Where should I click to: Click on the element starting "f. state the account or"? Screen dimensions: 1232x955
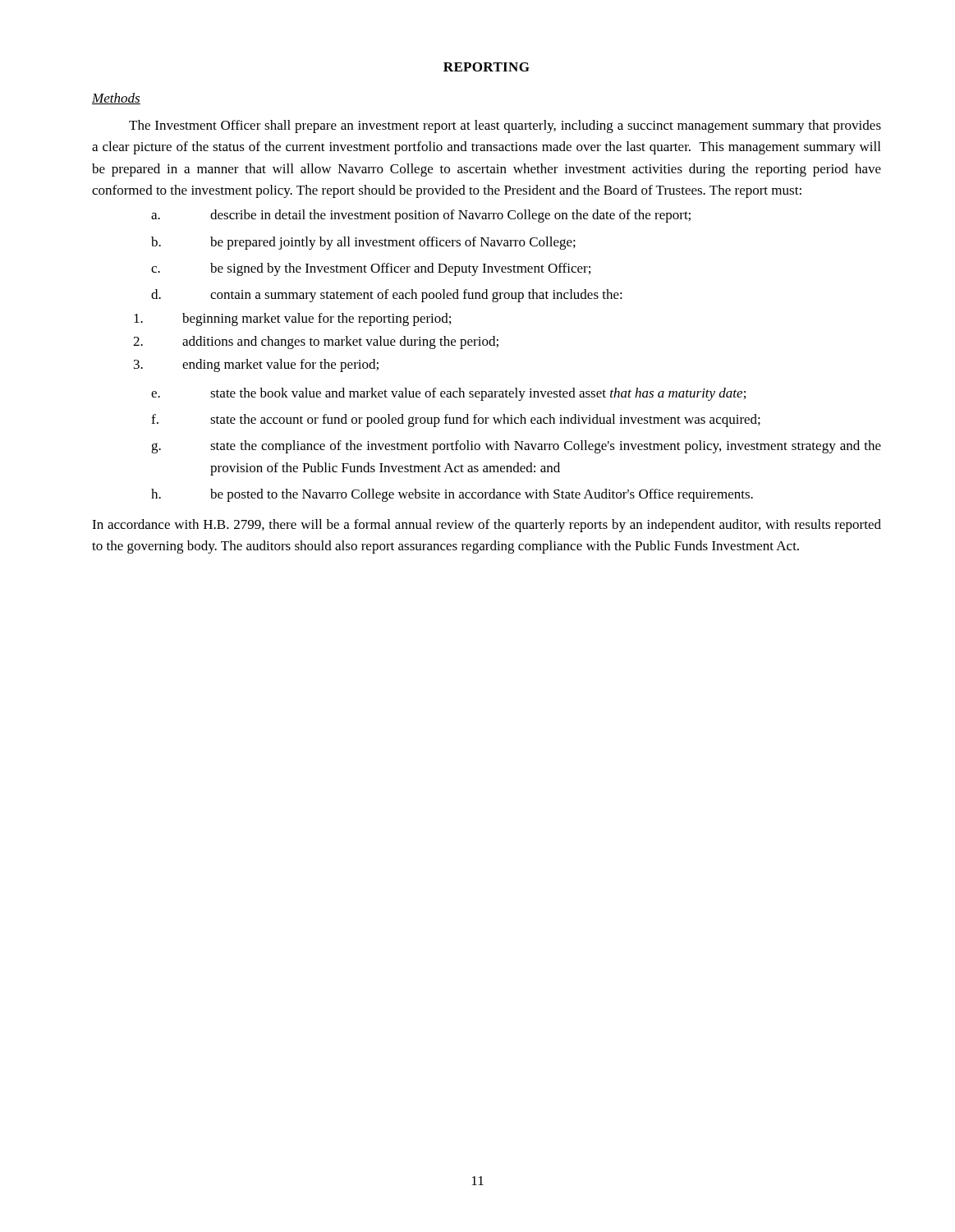[487, 420]
